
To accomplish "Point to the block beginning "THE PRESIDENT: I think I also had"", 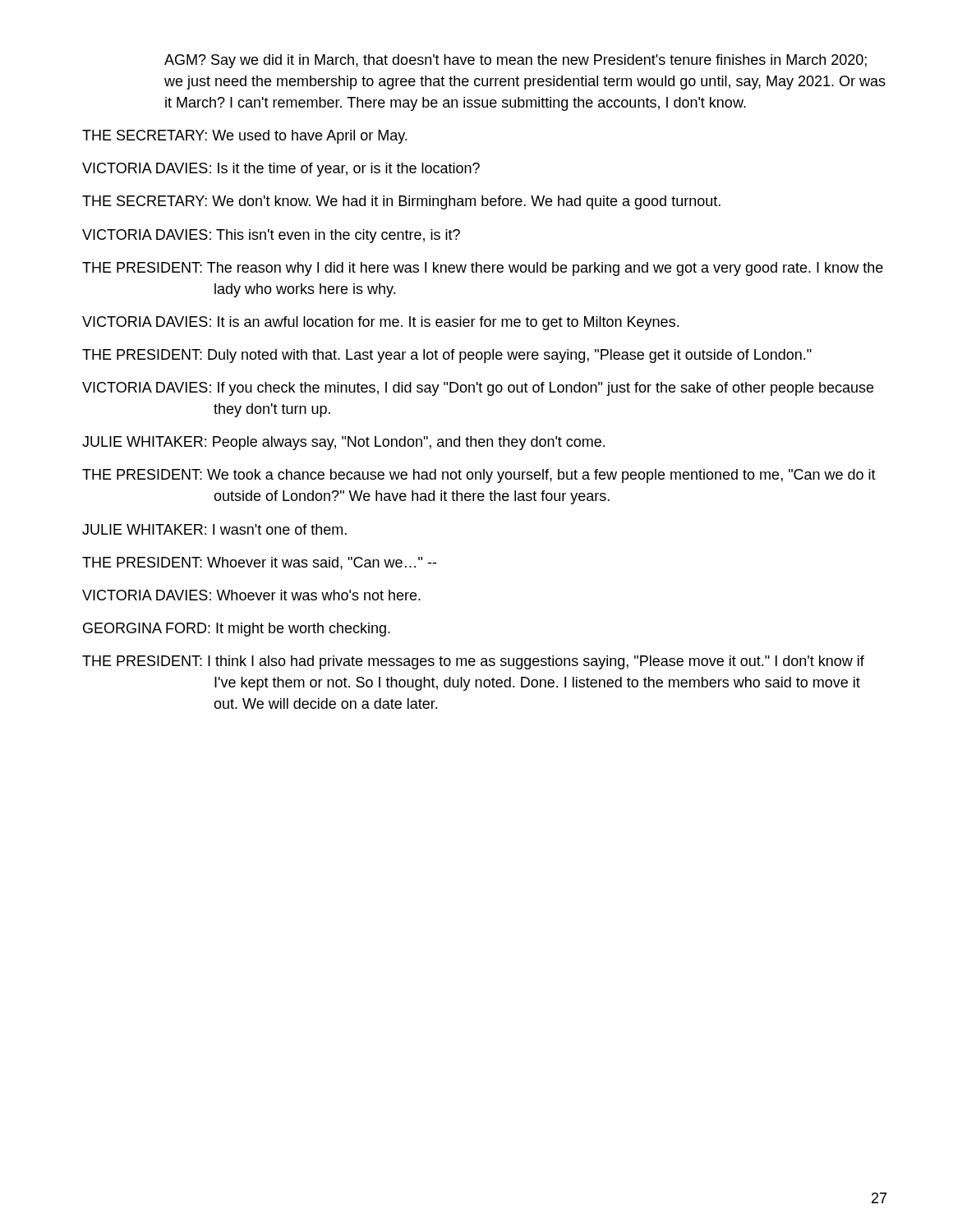I will [x=473, y=682].
